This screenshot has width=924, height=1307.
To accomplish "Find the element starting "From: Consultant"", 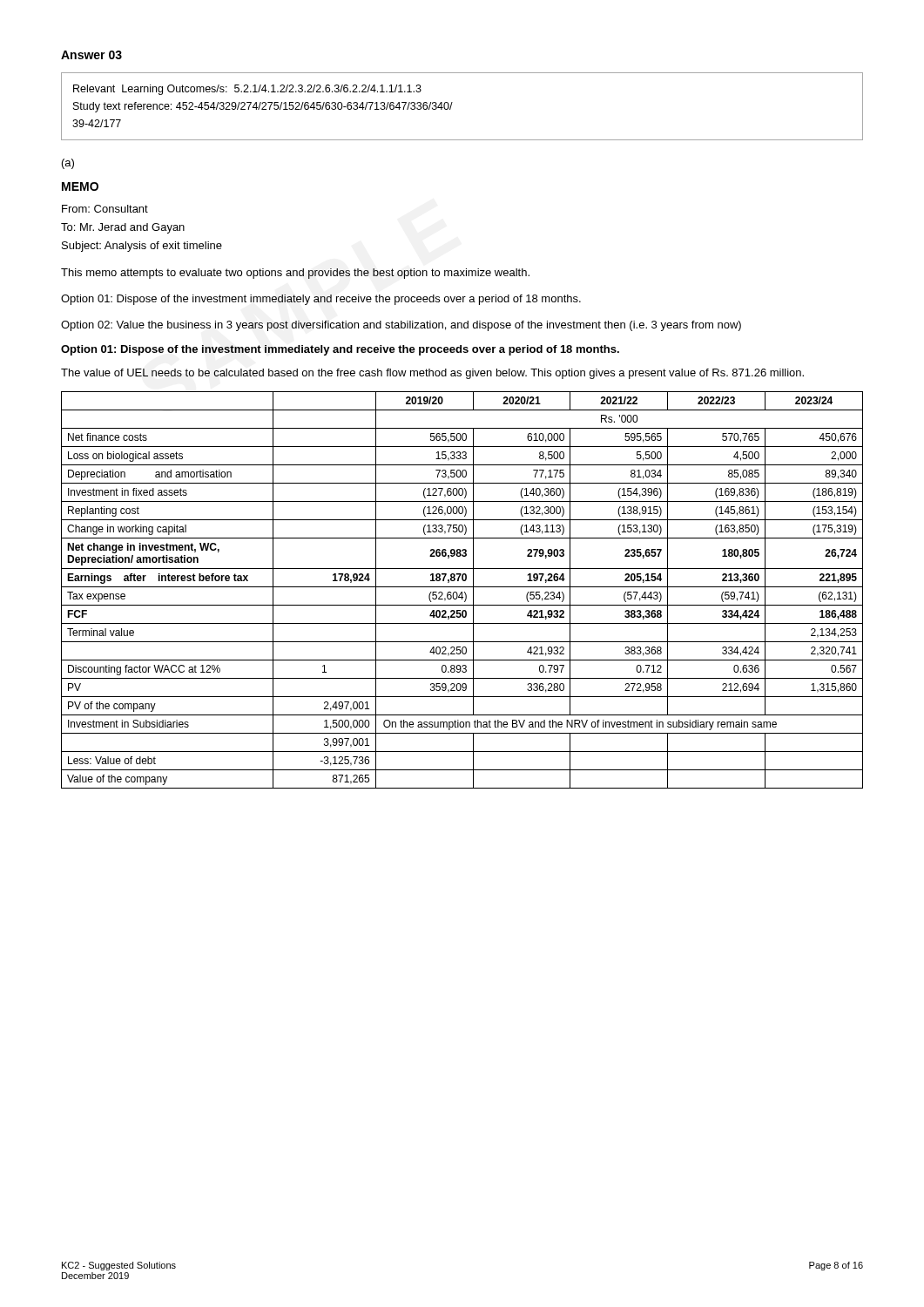I will 104,209.
